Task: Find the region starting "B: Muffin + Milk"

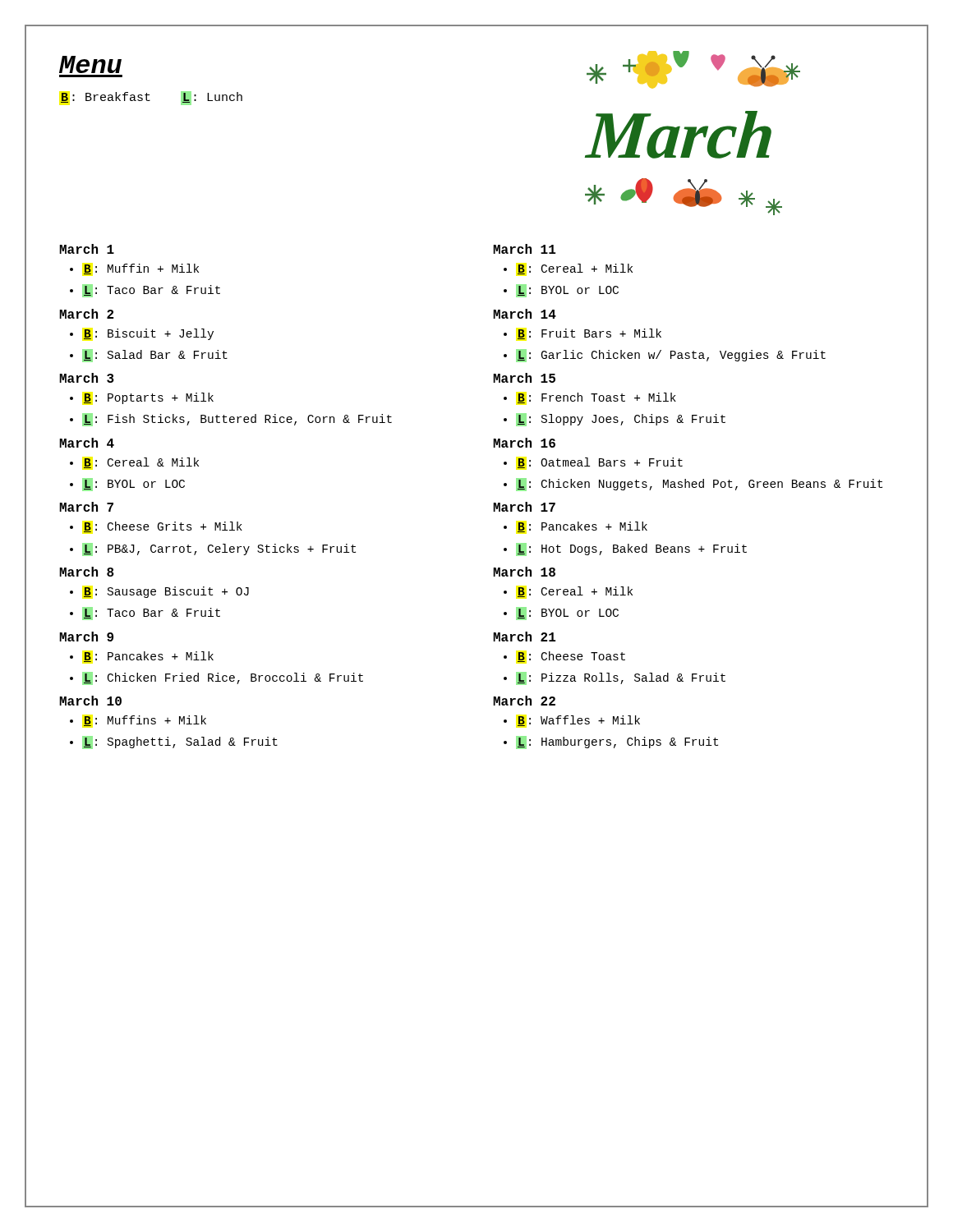Action: 134,269
